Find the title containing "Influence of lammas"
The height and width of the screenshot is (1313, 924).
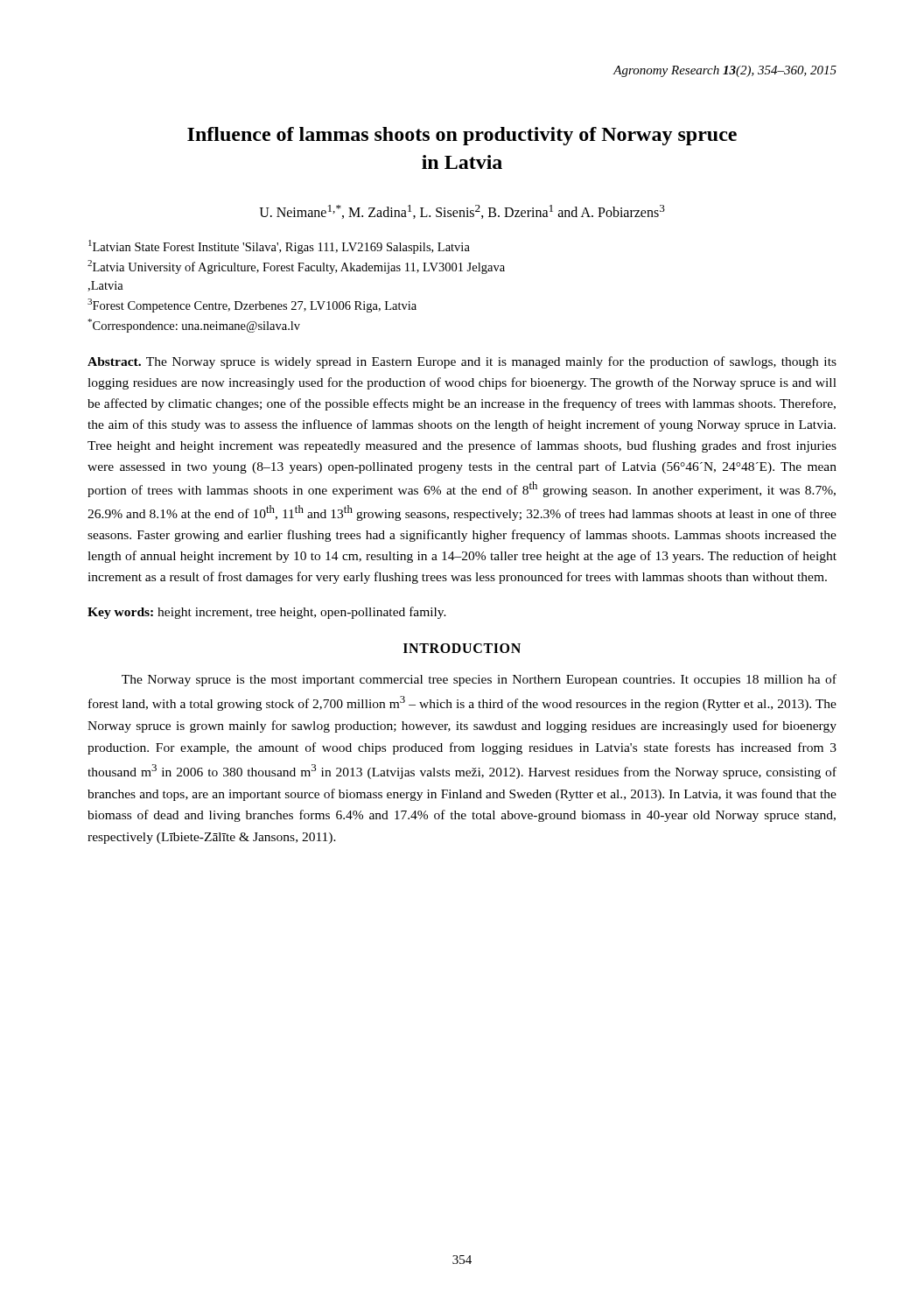pos(462,148)
